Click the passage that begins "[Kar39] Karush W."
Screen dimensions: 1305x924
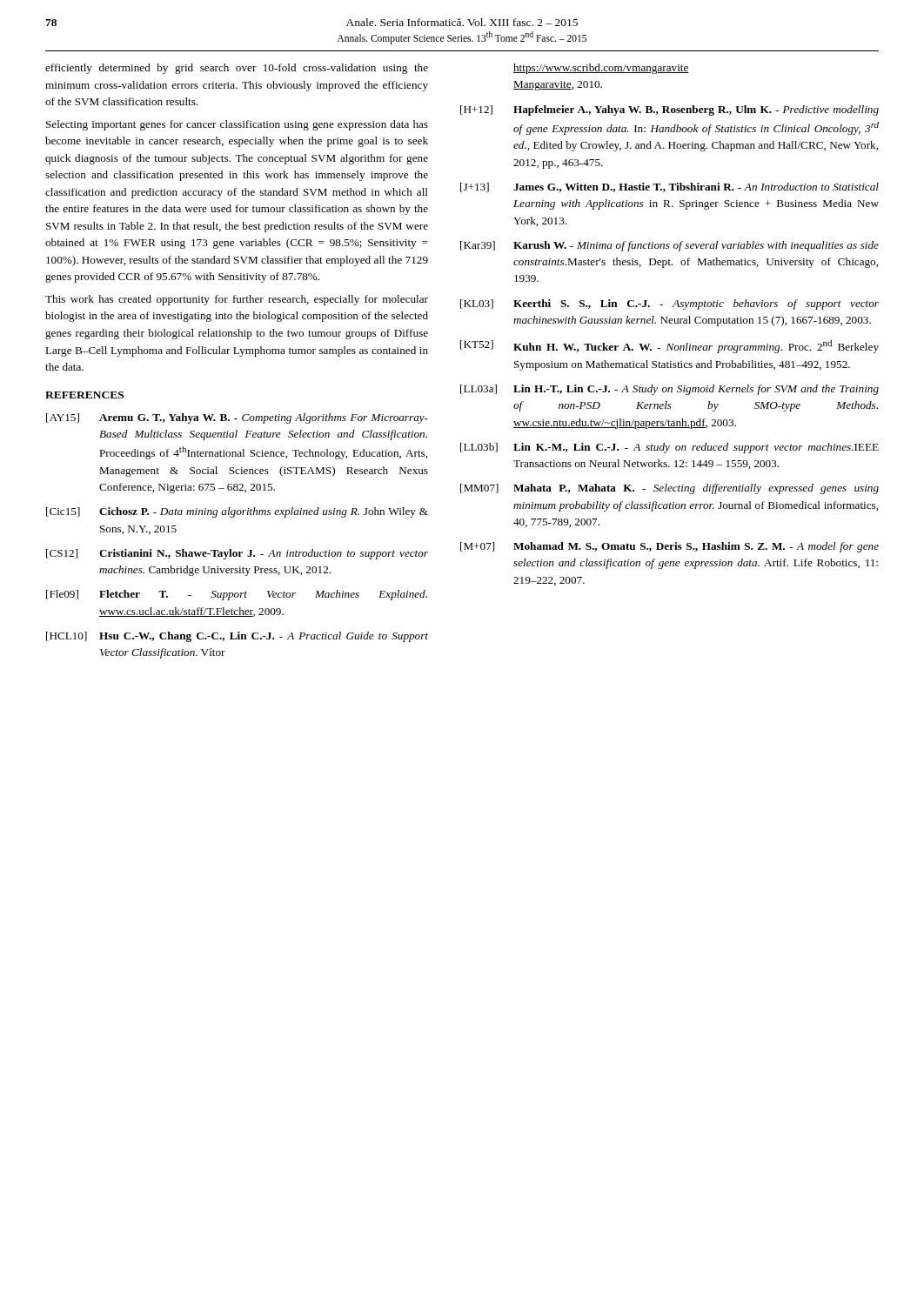[x=669, y=262]
